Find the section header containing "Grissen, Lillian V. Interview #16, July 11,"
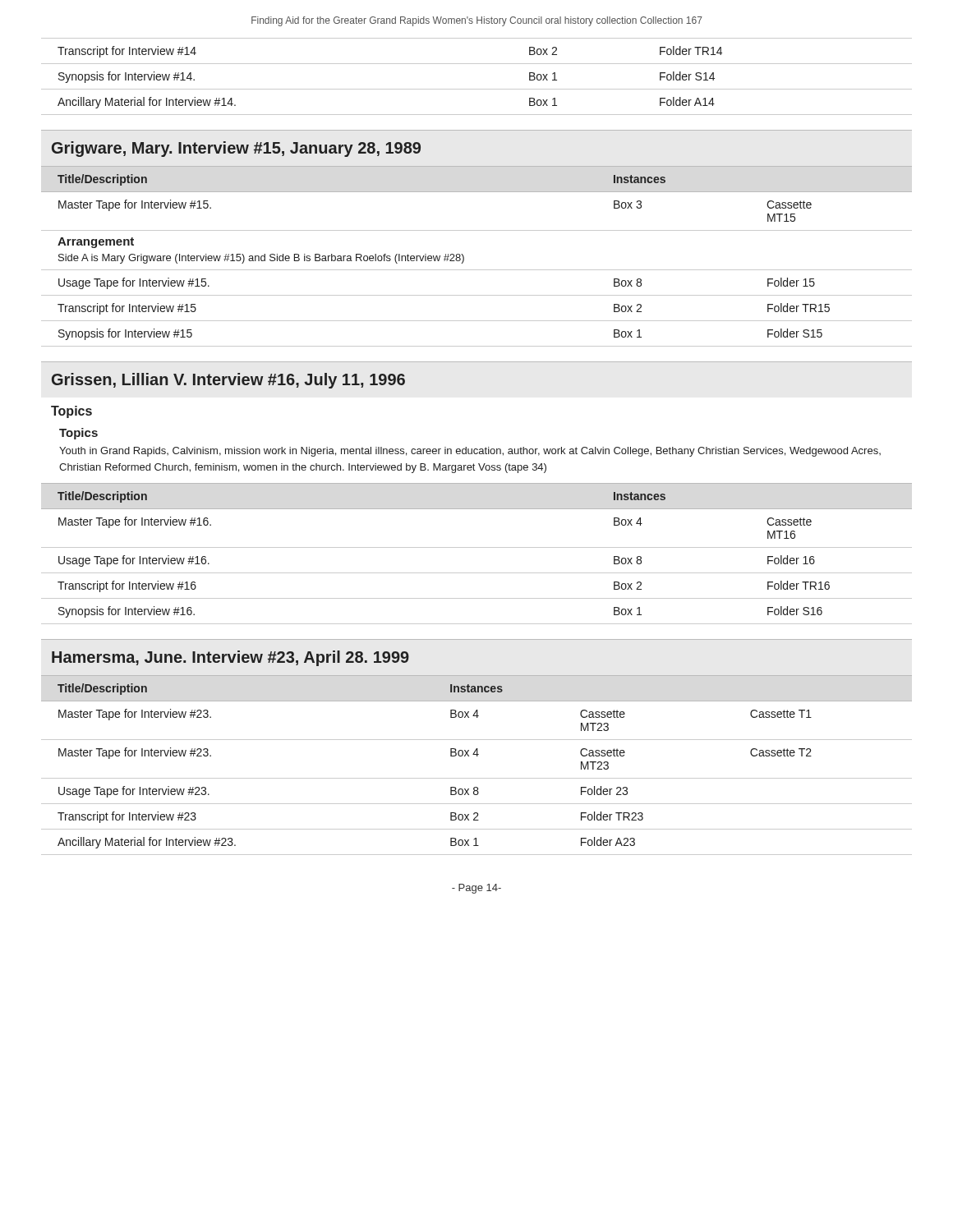This screenshot has width=953, height=1232. pos(228,379)
